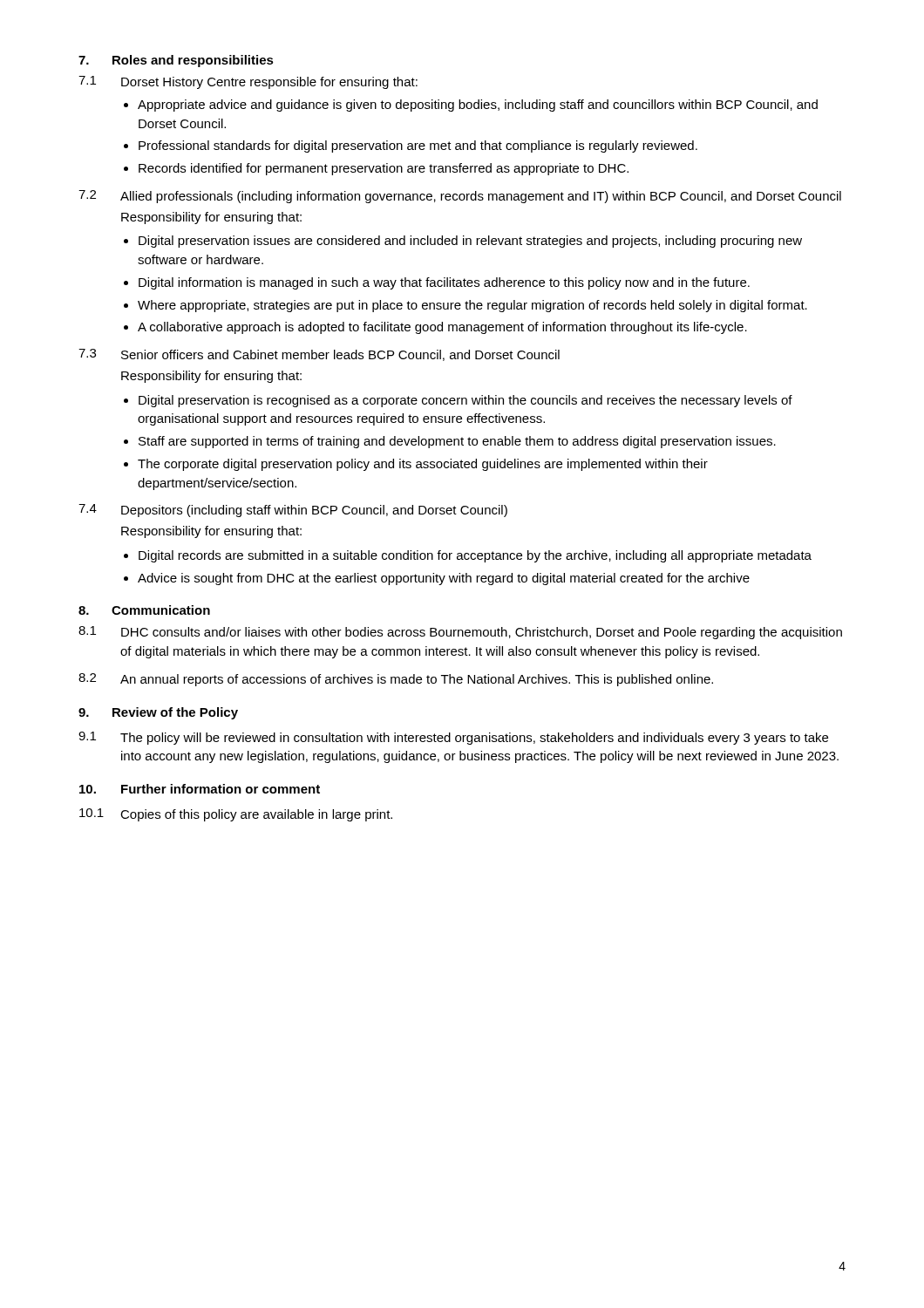Navigate to the region starting "Staff are supported in terms of training and"
The image size is (924, 1308).
pyautogui.click(x=457, y=441)
